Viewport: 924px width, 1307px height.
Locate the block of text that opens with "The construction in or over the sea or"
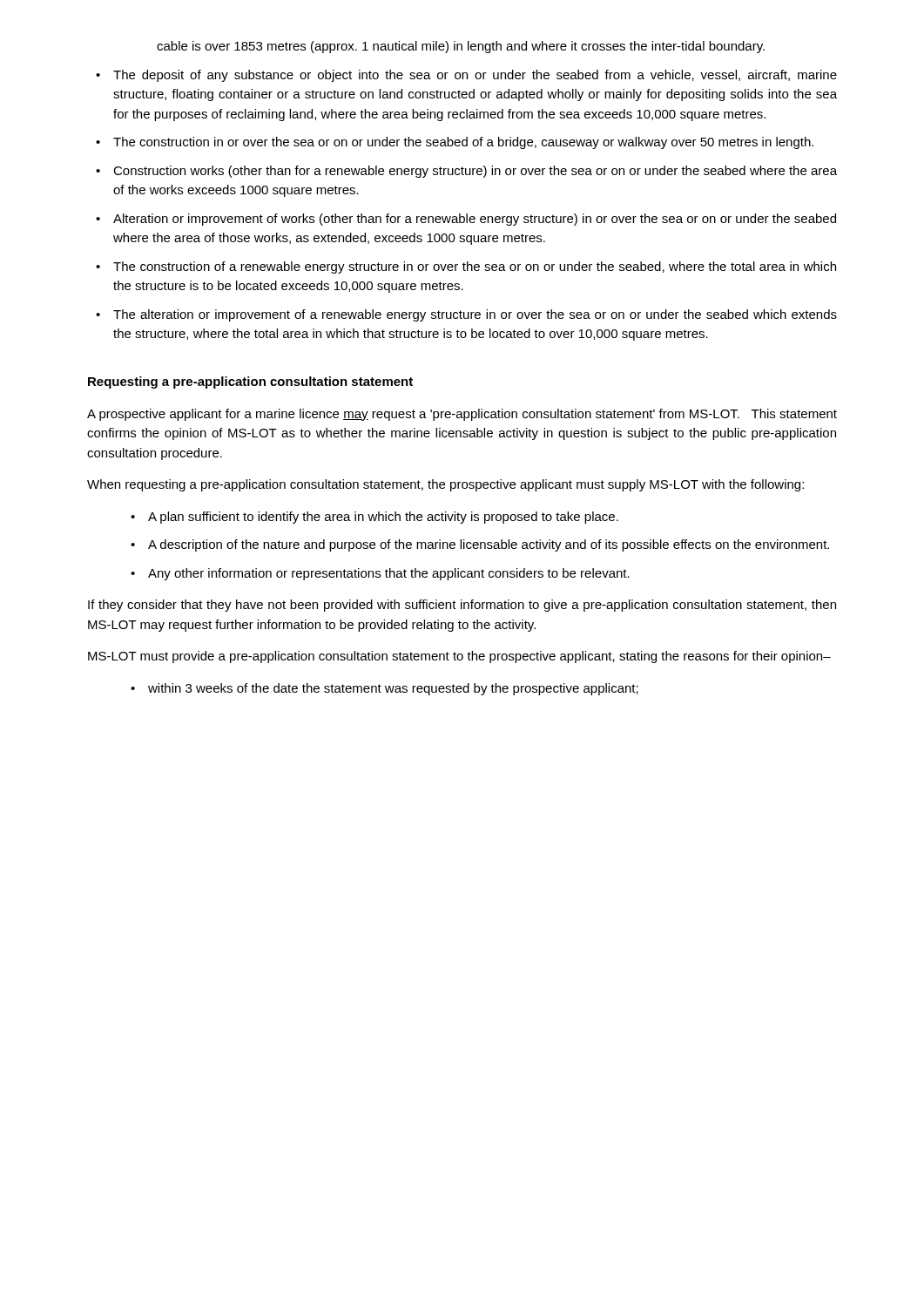point(464,142)
